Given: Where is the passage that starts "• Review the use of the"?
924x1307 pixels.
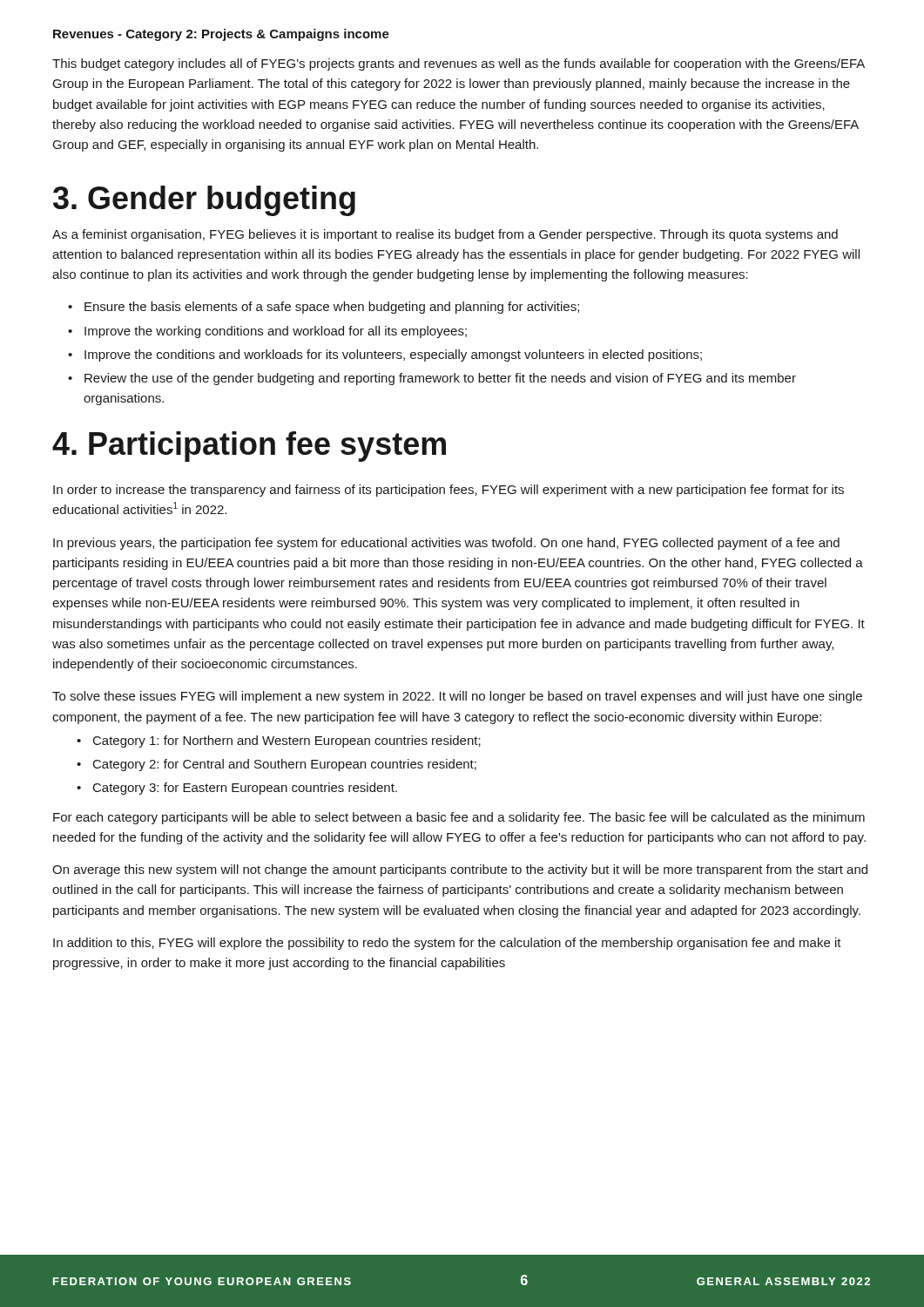Looking at the screenshot, I should point(470,388).
